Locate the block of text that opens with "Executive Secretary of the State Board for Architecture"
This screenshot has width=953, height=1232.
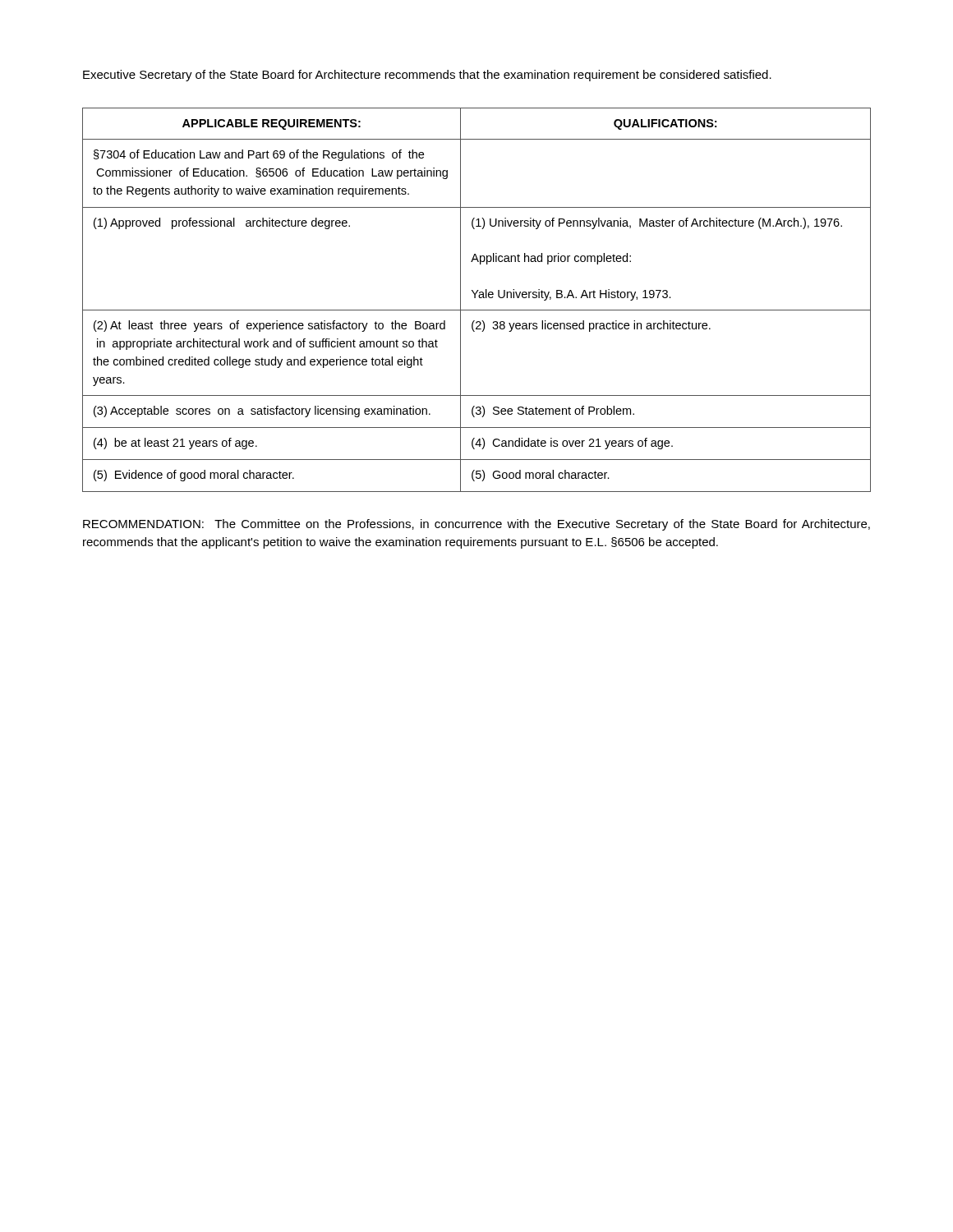[427, 74]
